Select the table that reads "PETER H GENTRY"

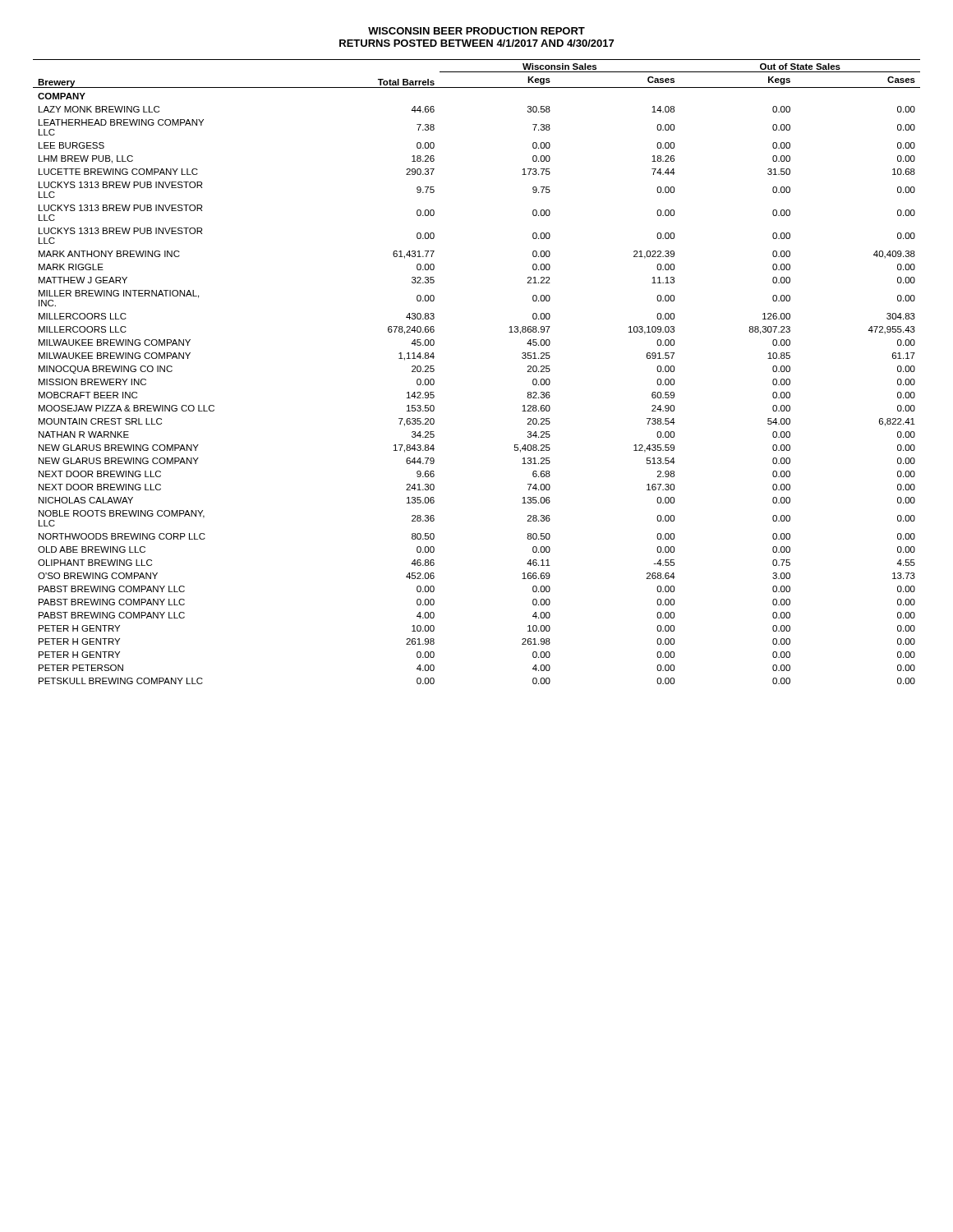476,373
